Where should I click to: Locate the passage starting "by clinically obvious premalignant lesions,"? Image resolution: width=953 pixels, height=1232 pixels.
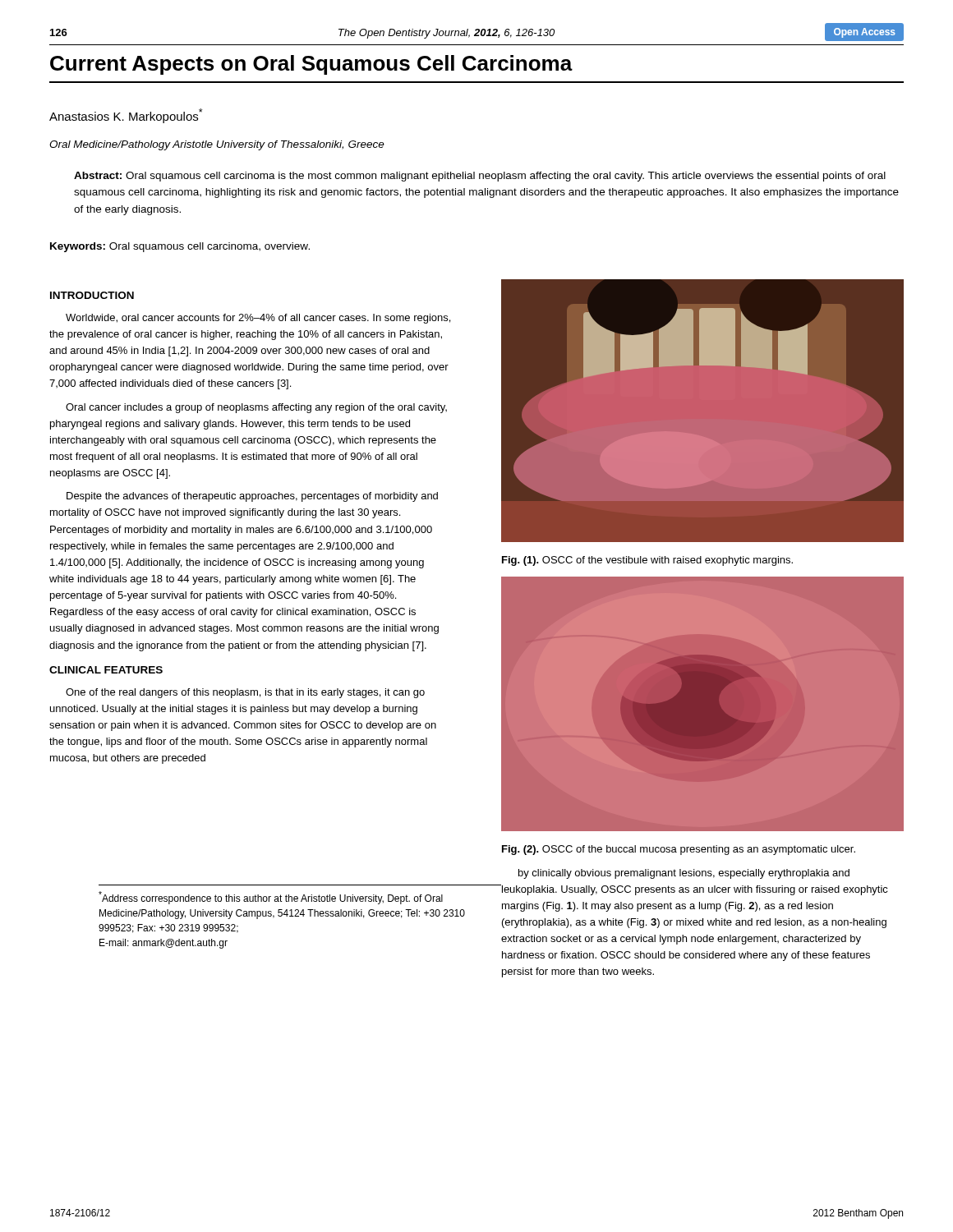(x=695, y=922)
